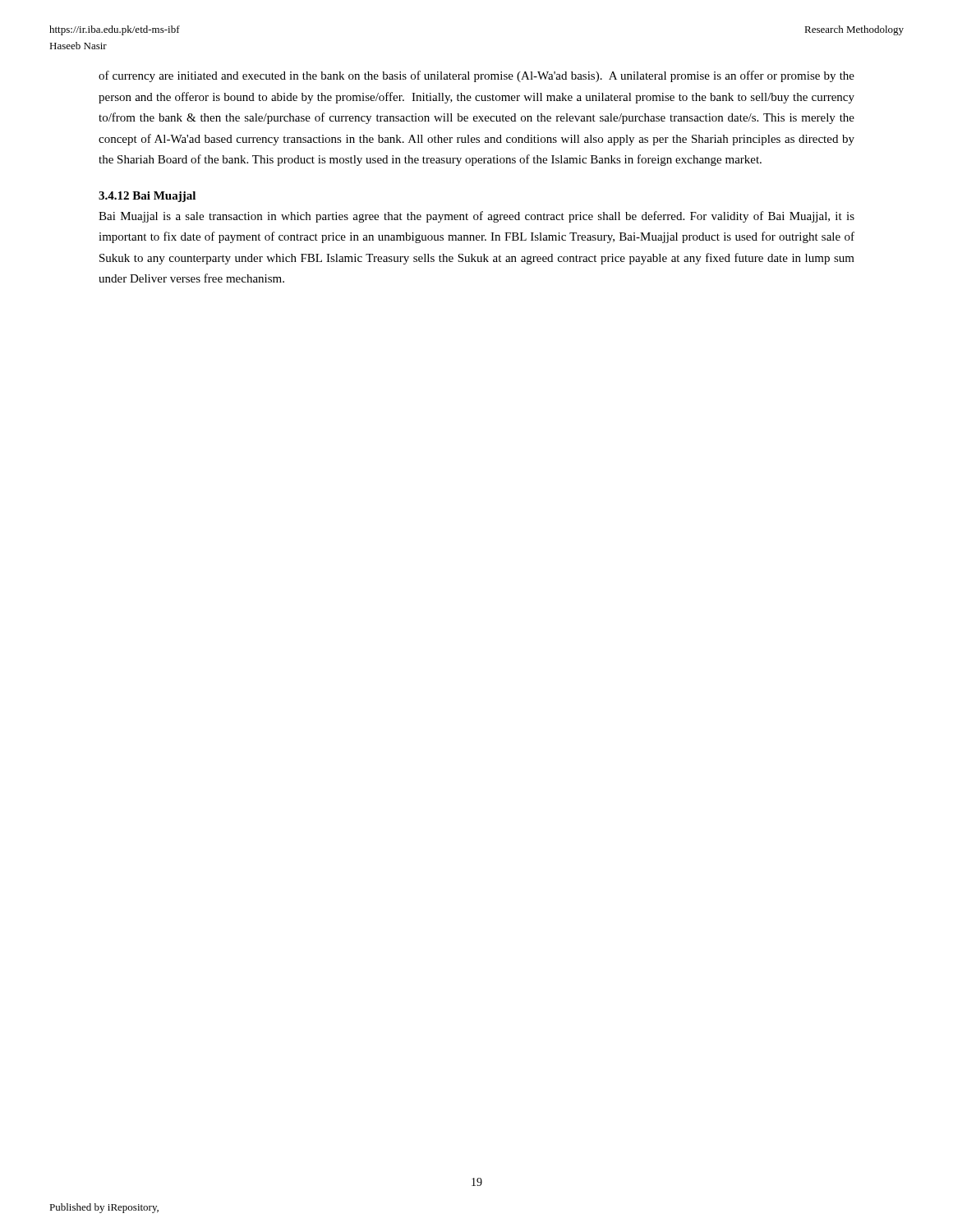Point to the region starting "Bai Muajjal is a sale transaction"

tap(476, 247)
